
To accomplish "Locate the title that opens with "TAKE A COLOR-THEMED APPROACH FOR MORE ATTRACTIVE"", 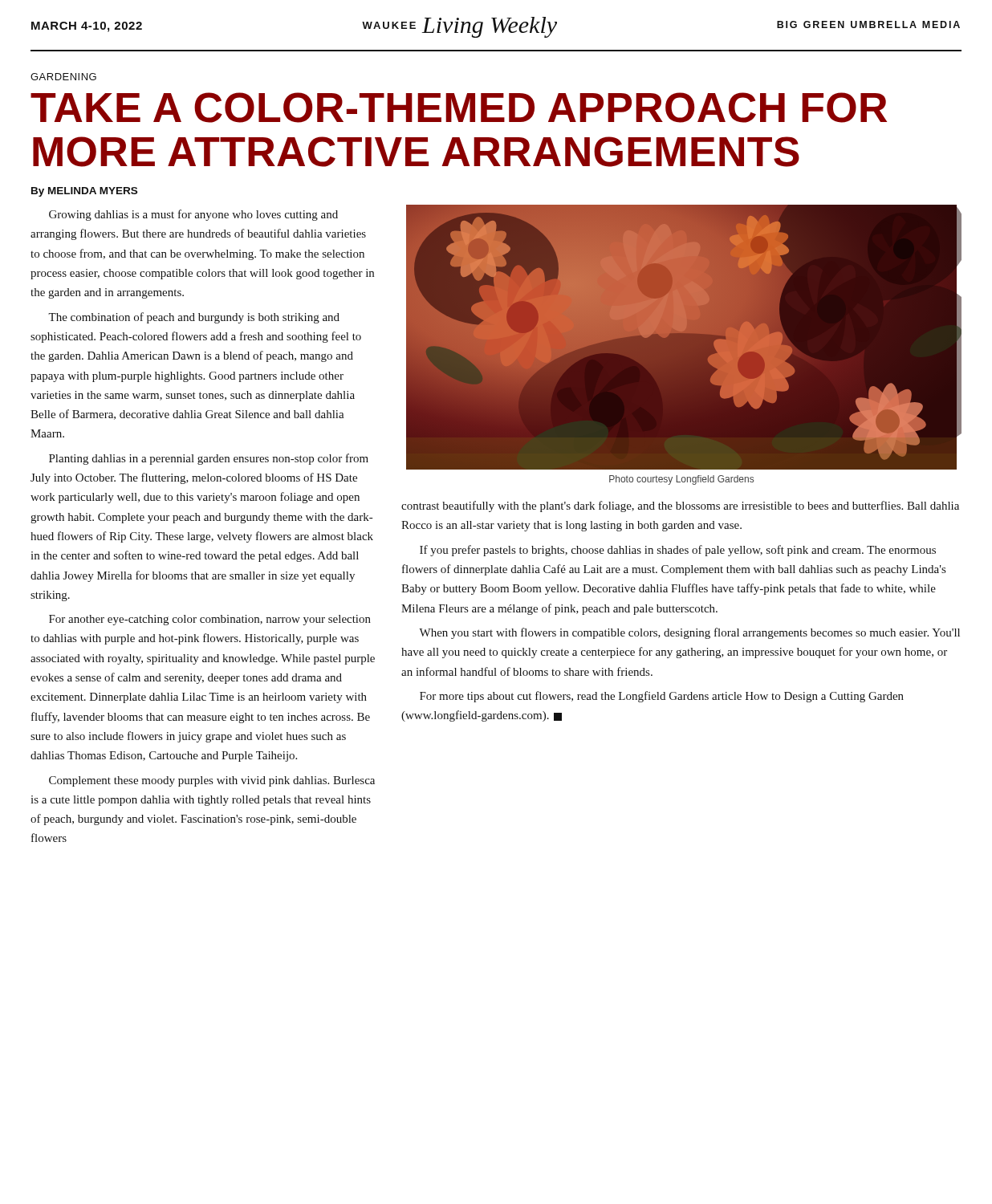I will [x=459, y=130].
